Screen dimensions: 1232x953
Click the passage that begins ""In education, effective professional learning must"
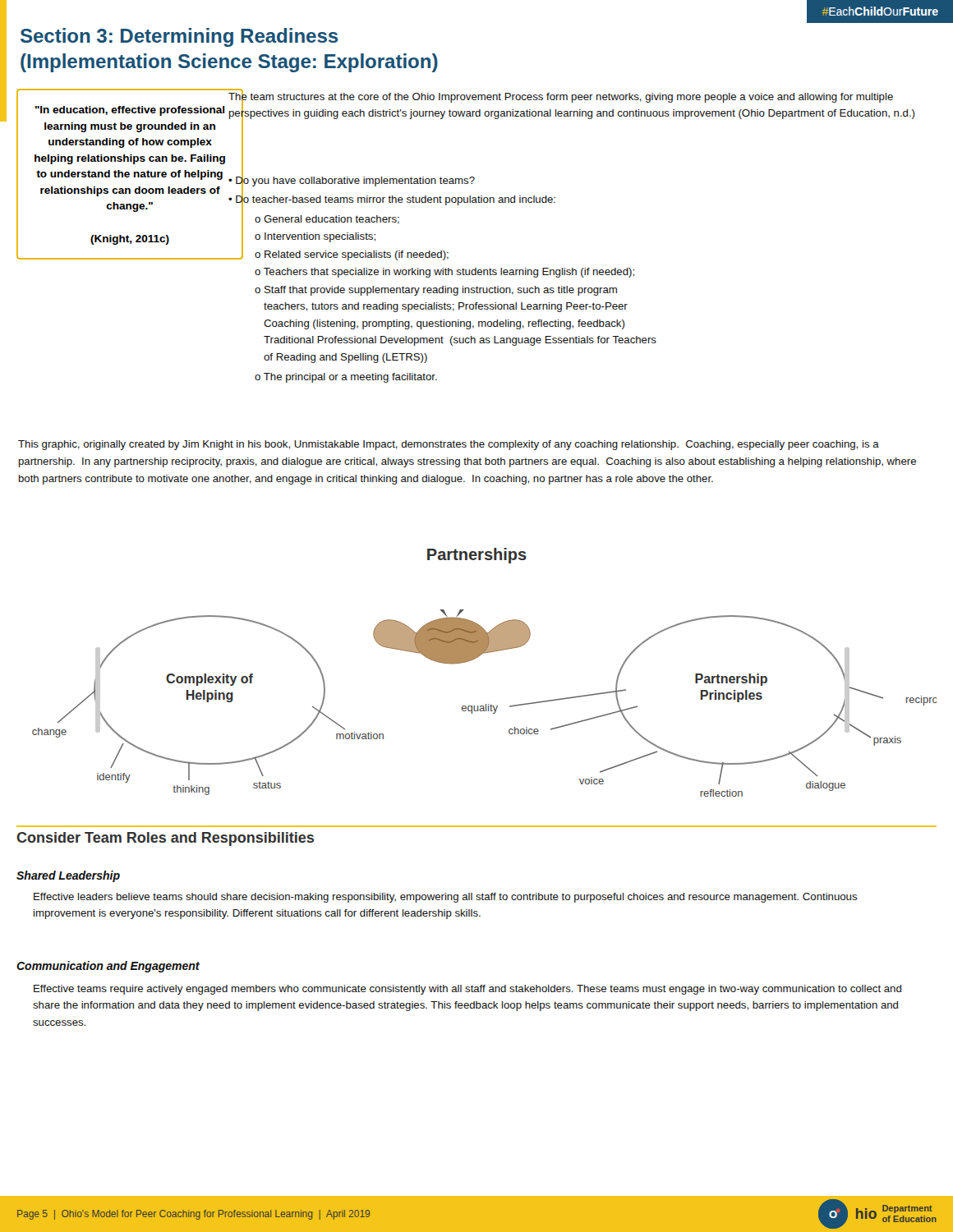pos(130,174)
